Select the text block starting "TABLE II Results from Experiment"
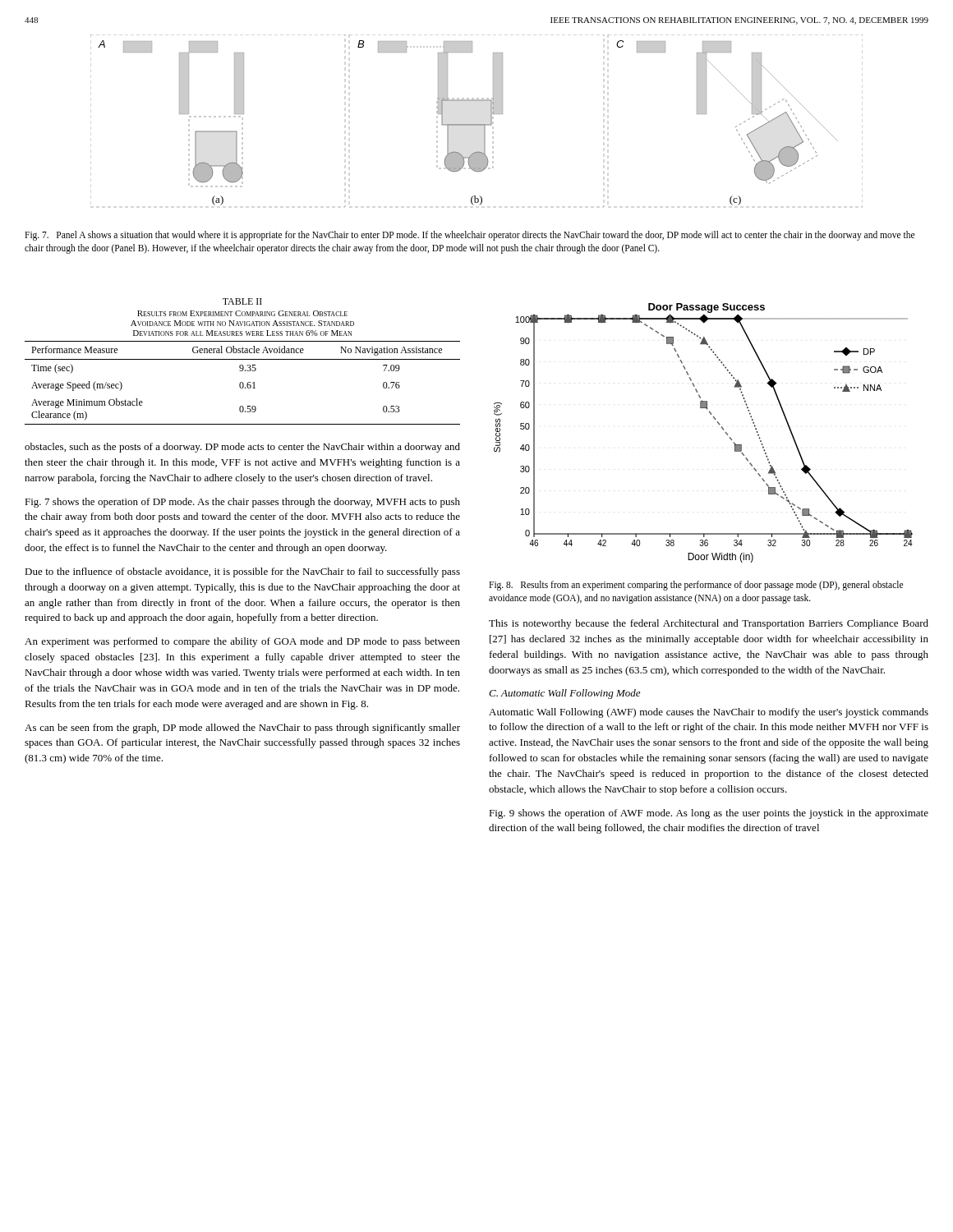 click(x=242, y=317)
